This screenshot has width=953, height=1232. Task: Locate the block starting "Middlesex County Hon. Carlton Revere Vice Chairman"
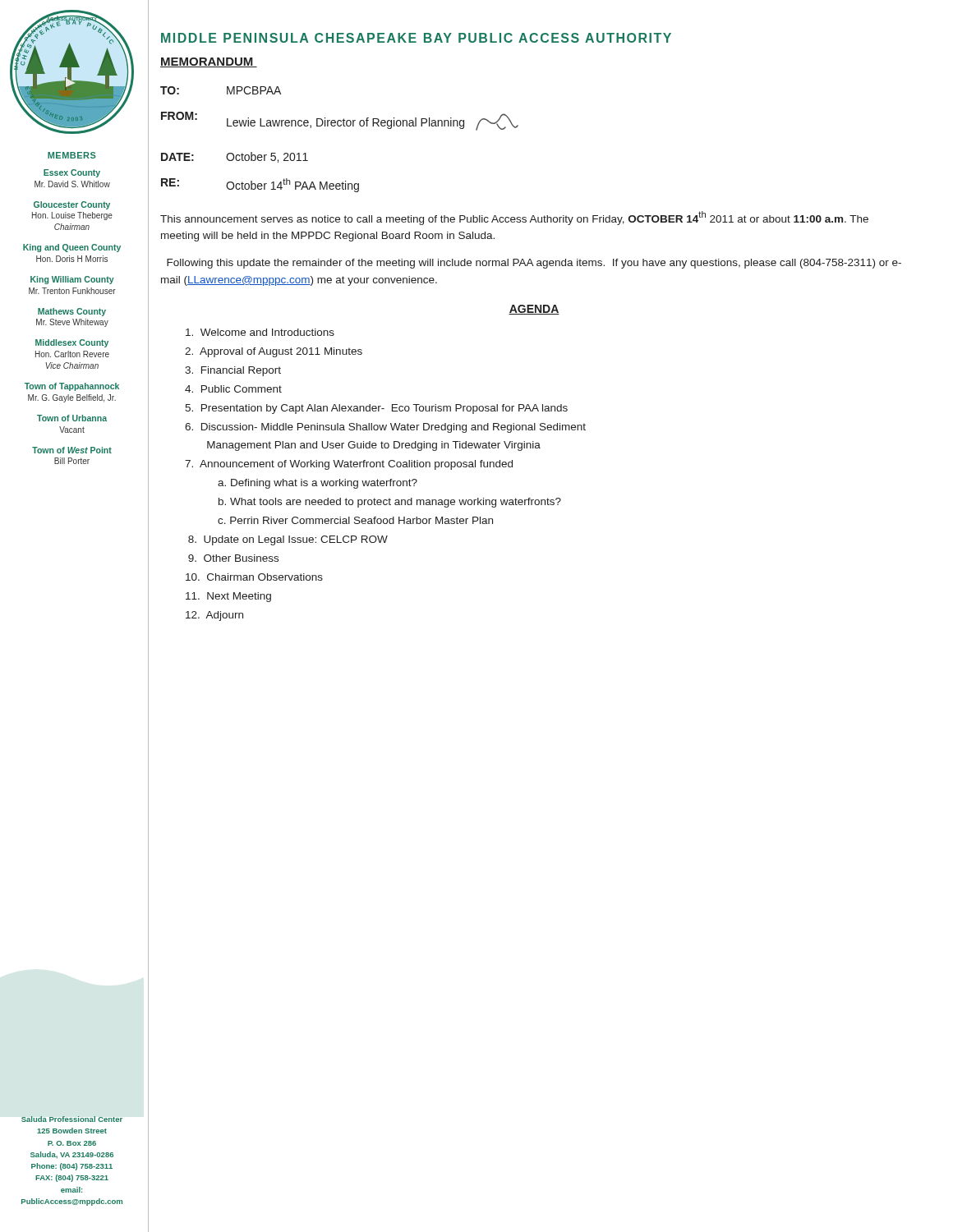coord(72,355)
